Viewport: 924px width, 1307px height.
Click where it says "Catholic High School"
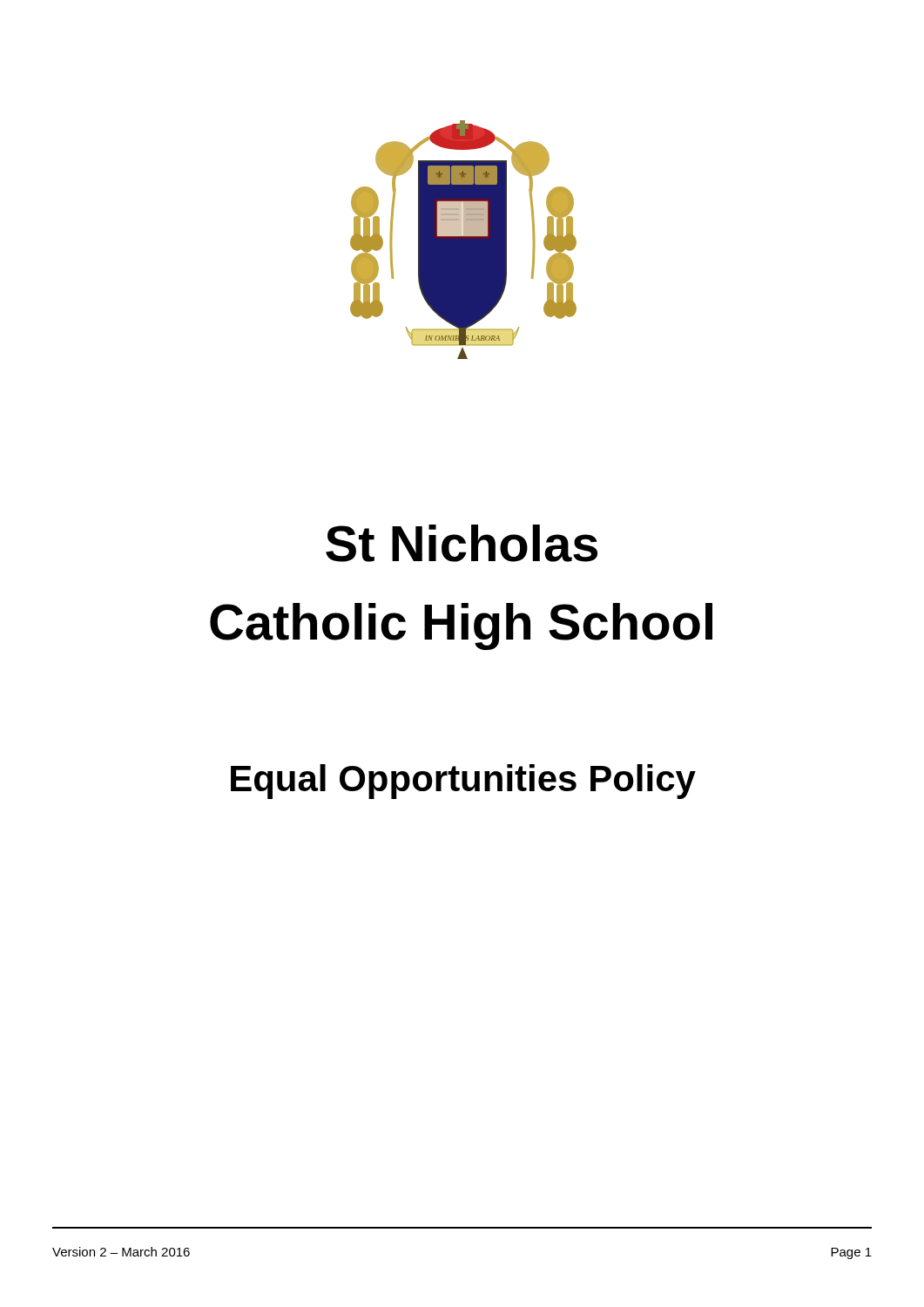tap(462, 622)
